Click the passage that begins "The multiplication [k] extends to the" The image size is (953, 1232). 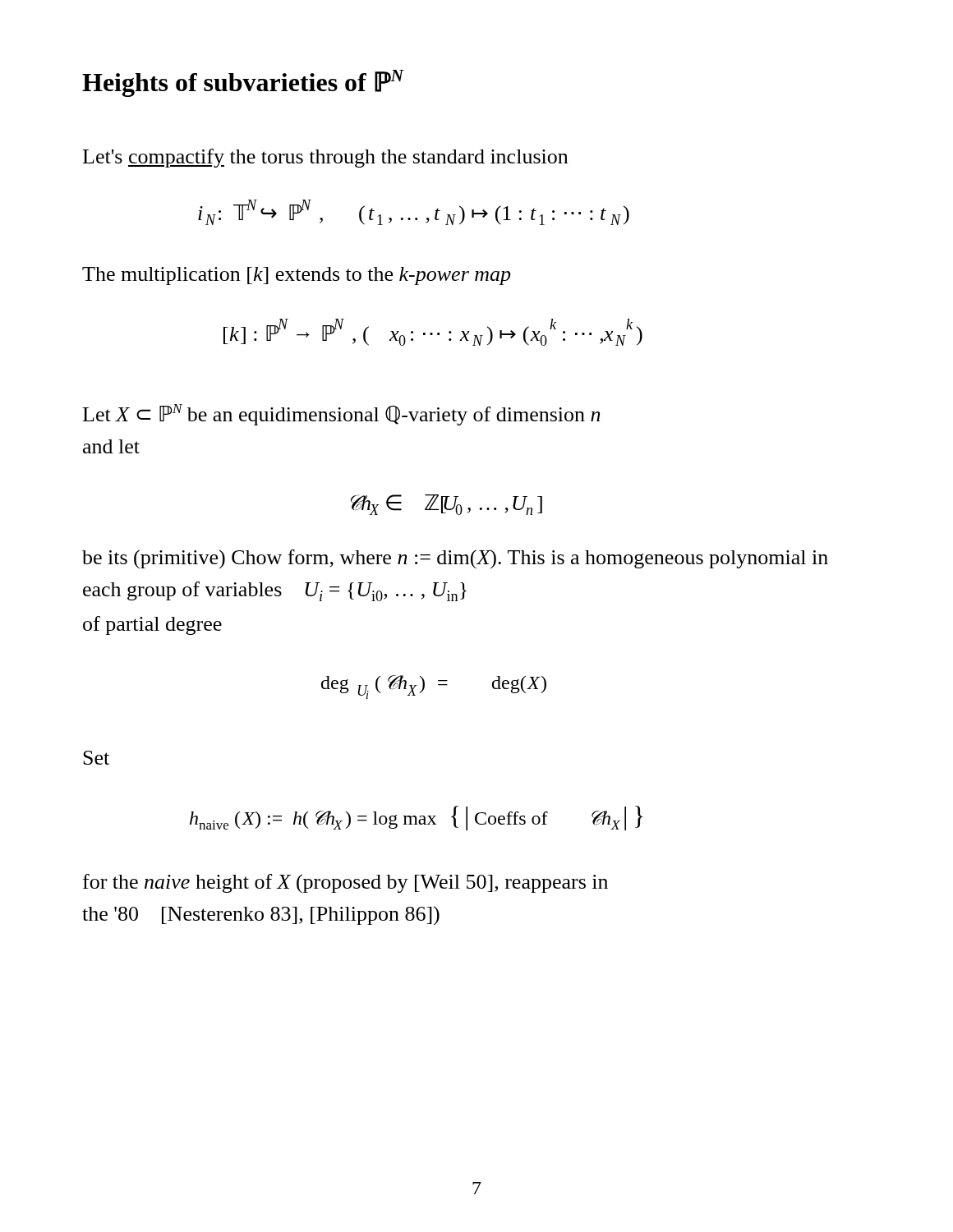point(297,274)
